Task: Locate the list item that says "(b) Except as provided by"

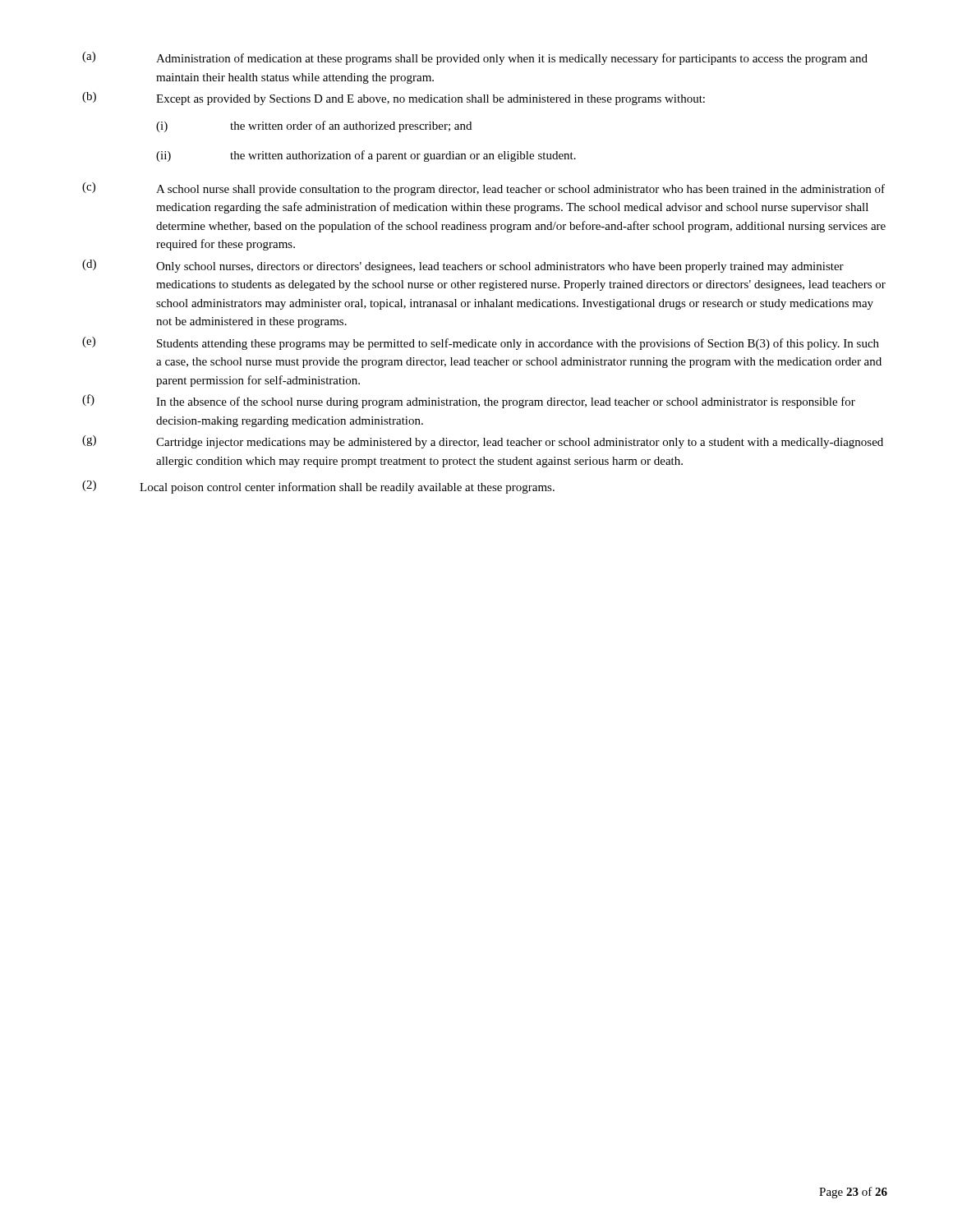Action: [x=394, y=99]
